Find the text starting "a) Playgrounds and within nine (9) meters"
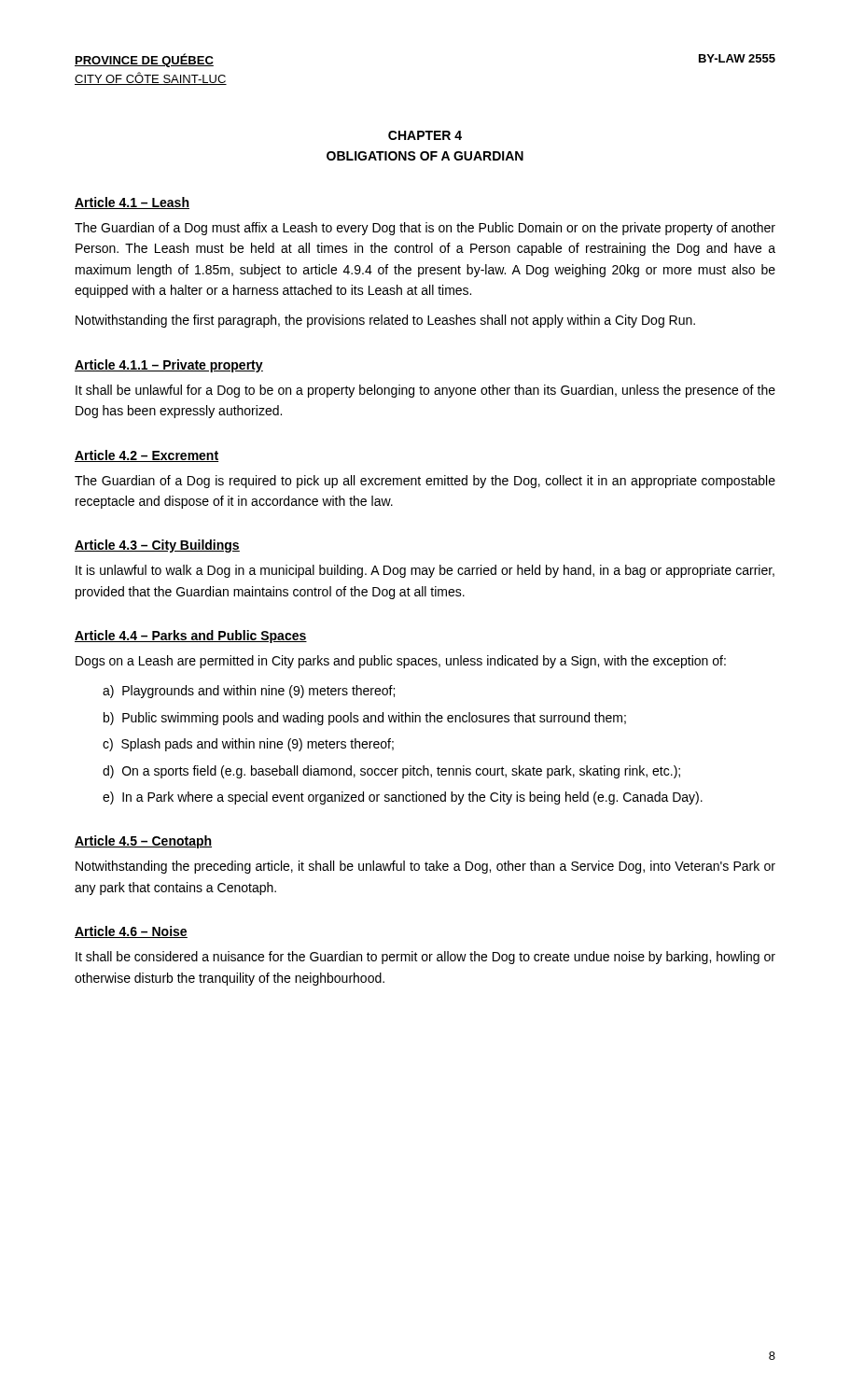This screenshot has height=1400, width=850. point(249,691)
